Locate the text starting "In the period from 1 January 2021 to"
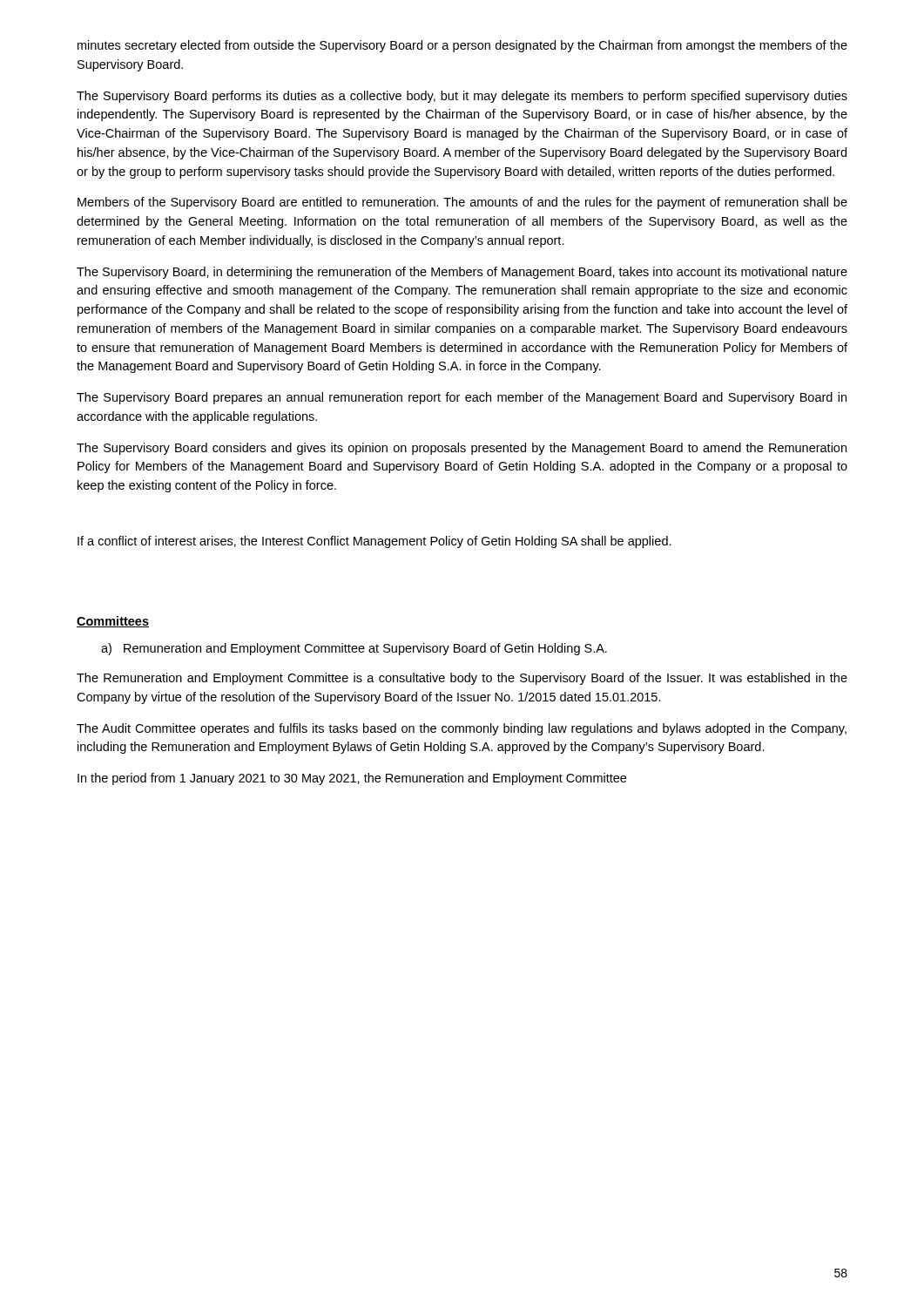The height and width of the screenshot is (1307, 924). click(x=462, y=779)
